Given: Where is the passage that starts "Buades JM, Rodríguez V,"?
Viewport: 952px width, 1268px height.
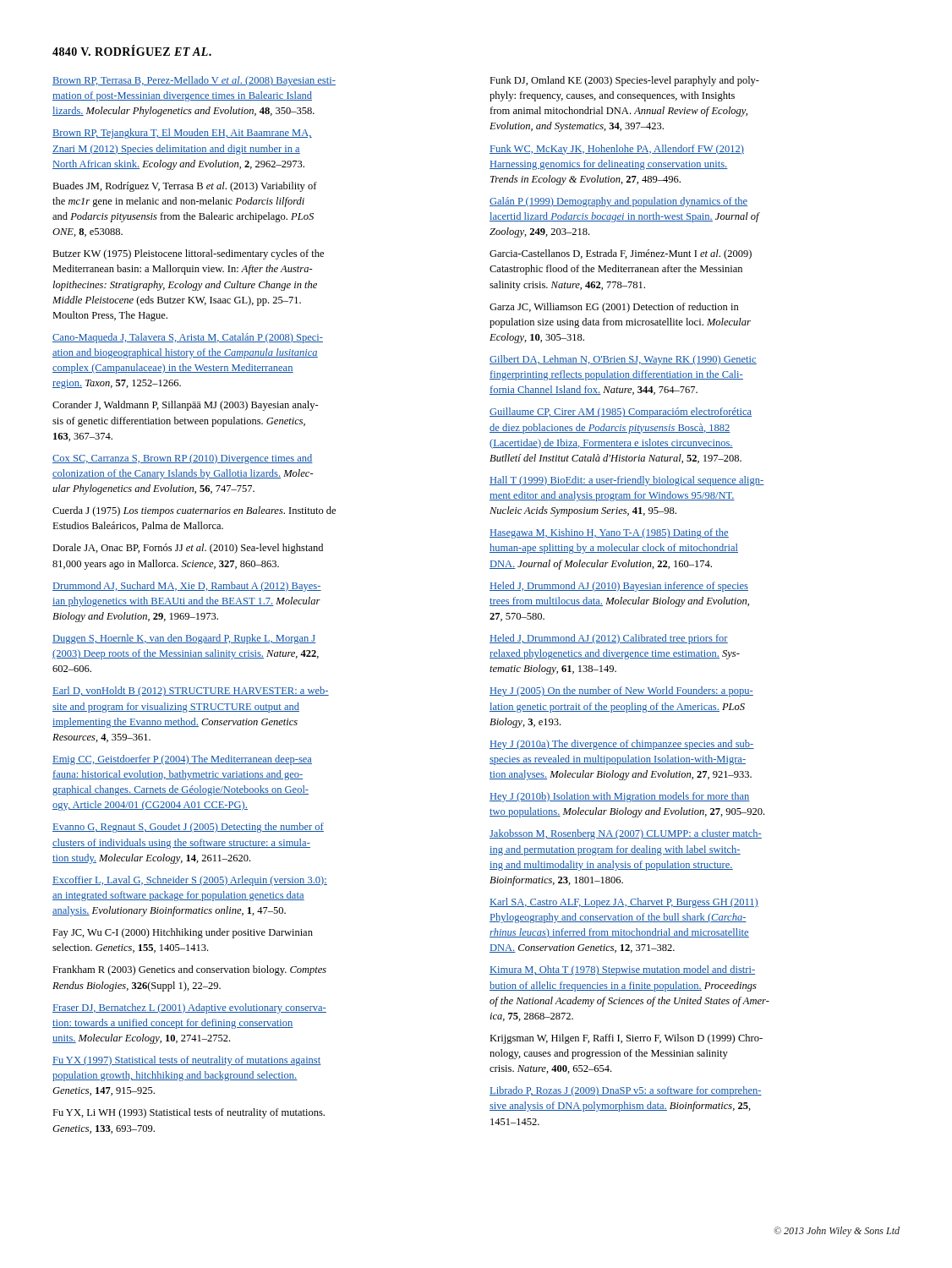Looking at the screenshot, I should [184, 209].
